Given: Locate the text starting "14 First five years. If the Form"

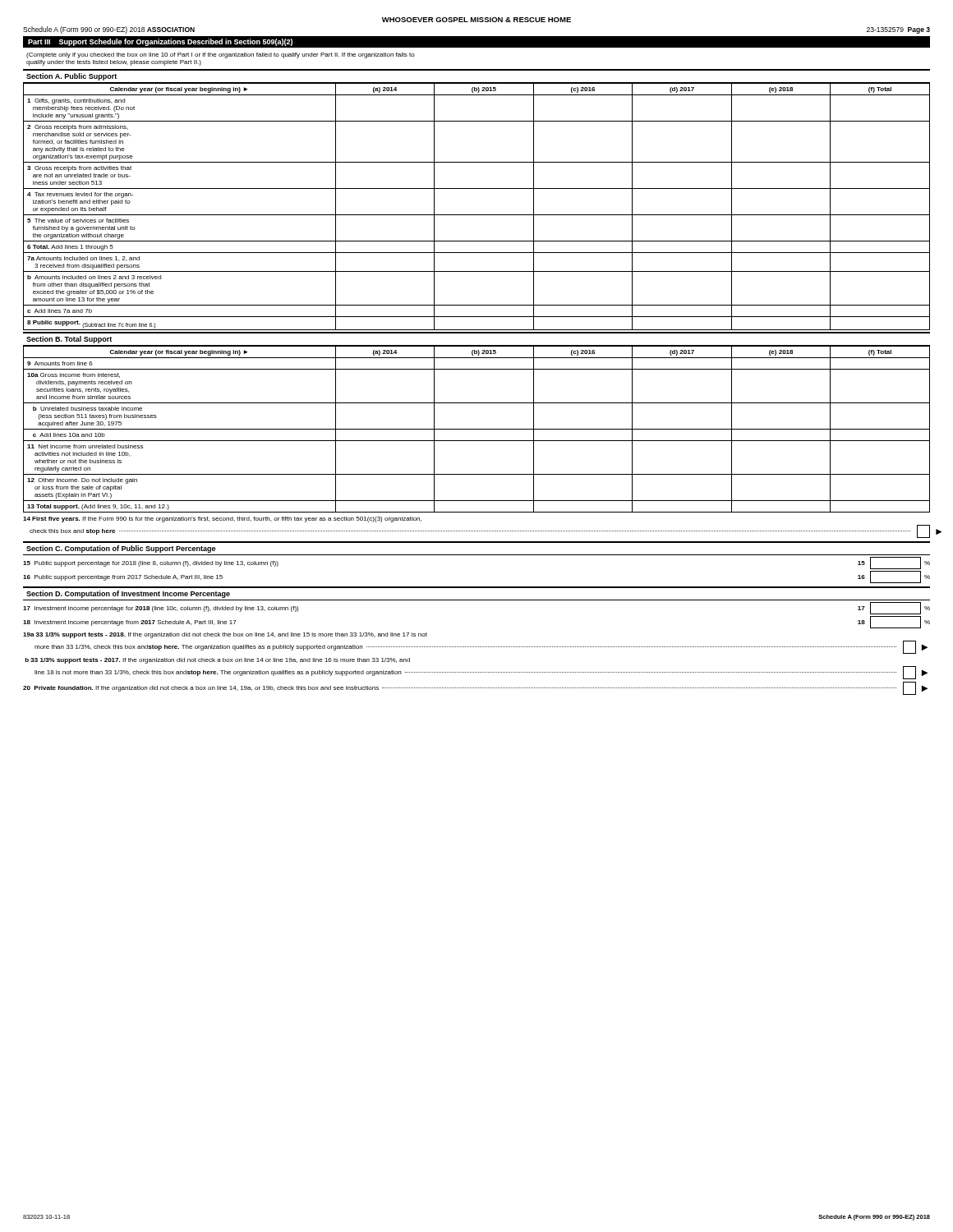Looking at the screenshot, I should point(223,518).
